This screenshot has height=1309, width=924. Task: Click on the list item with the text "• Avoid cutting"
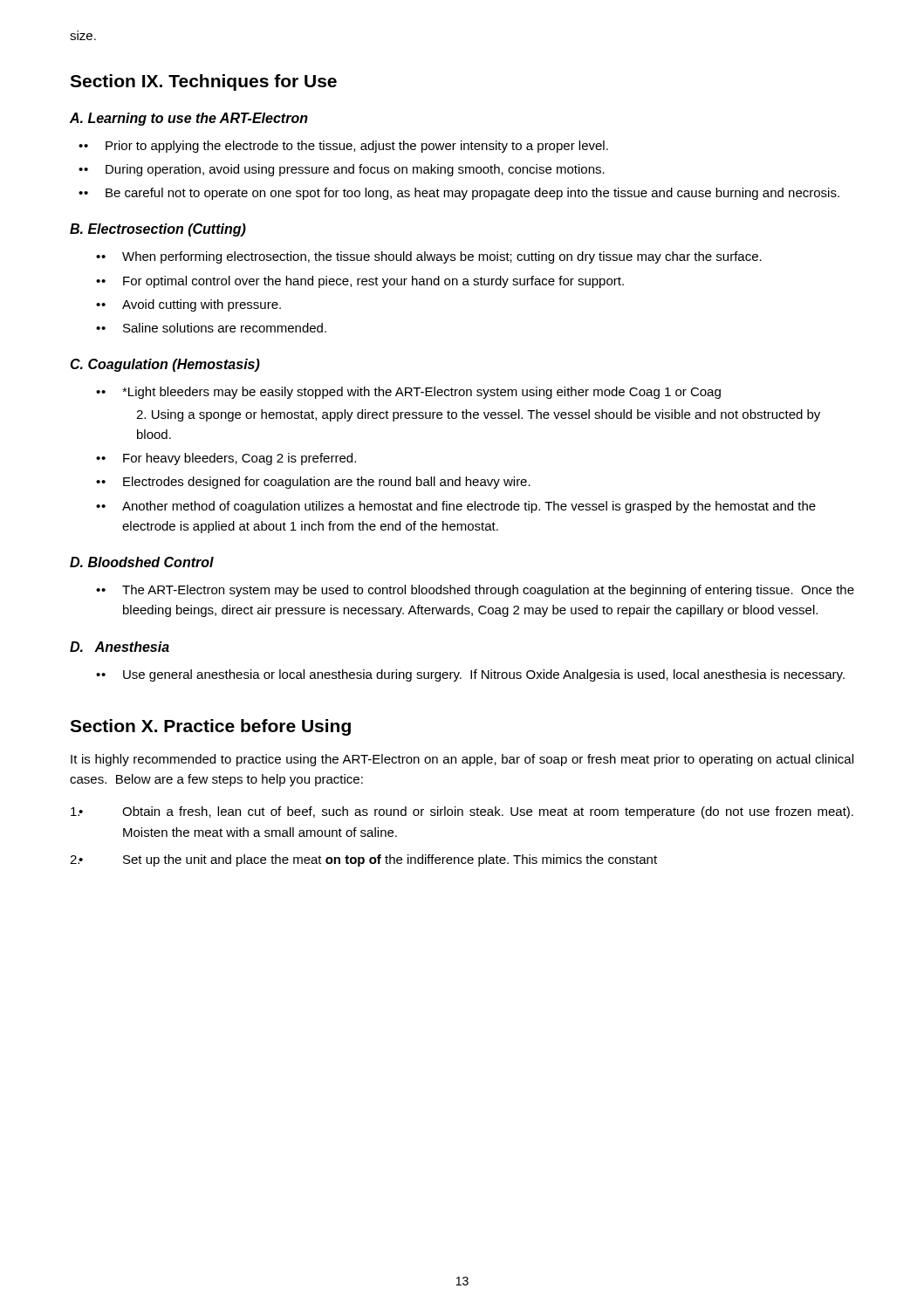192,304
